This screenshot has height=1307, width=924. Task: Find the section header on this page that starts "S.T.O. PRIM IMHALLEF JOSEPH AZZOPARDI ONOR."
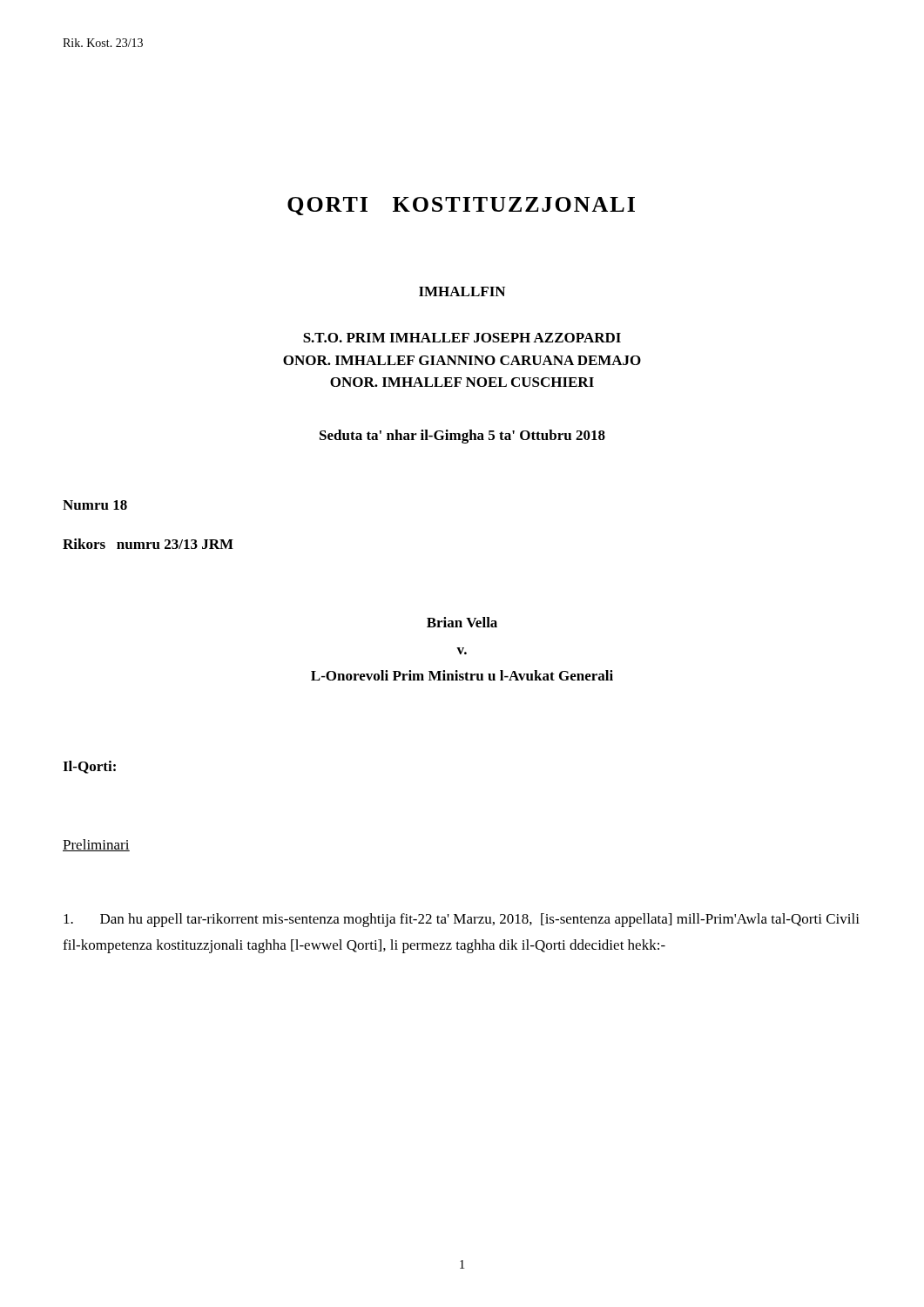462,360
